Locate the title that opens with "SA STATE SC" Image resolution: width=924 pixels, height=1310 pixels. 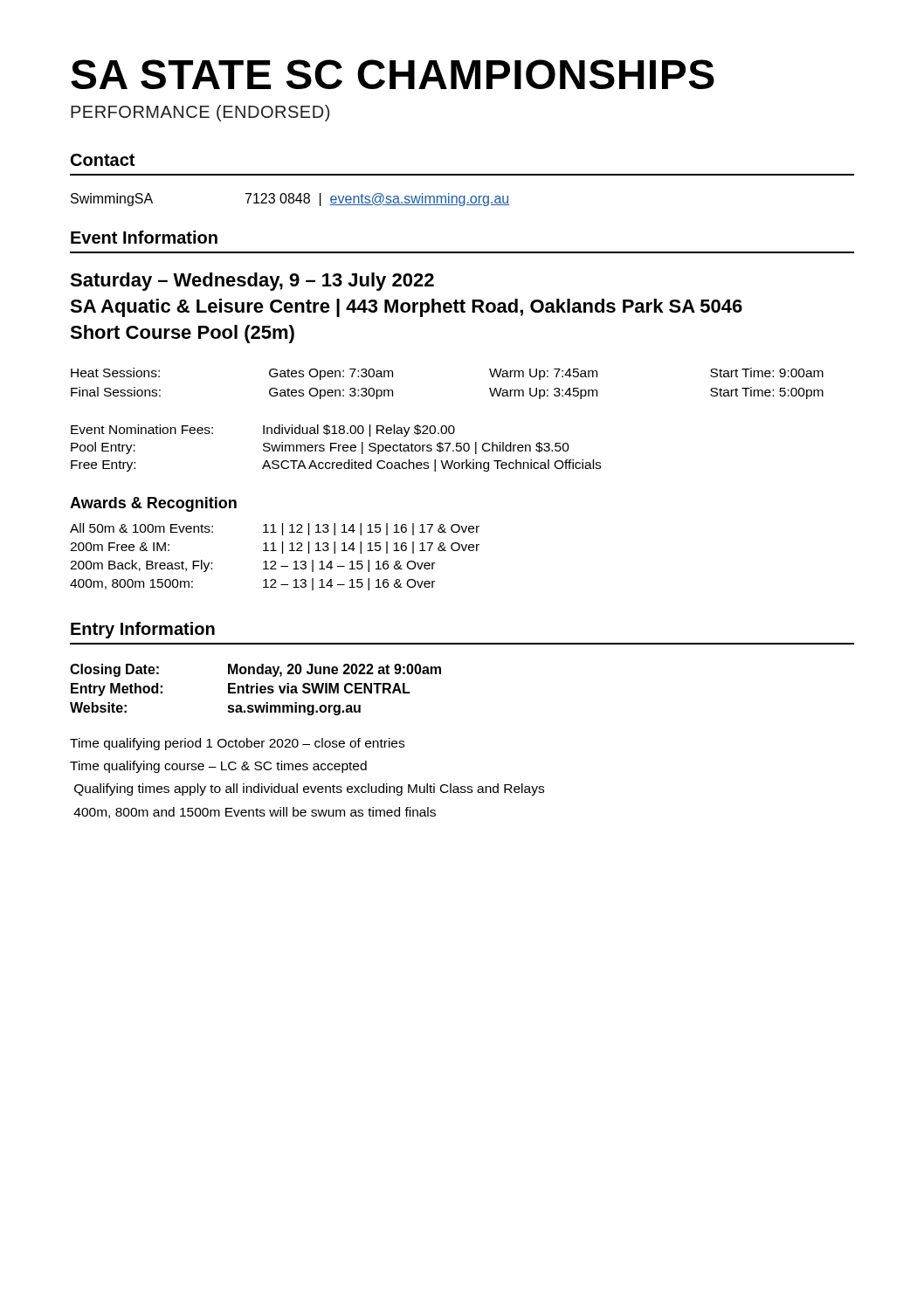pyautogui.click(x=462, y=75)
